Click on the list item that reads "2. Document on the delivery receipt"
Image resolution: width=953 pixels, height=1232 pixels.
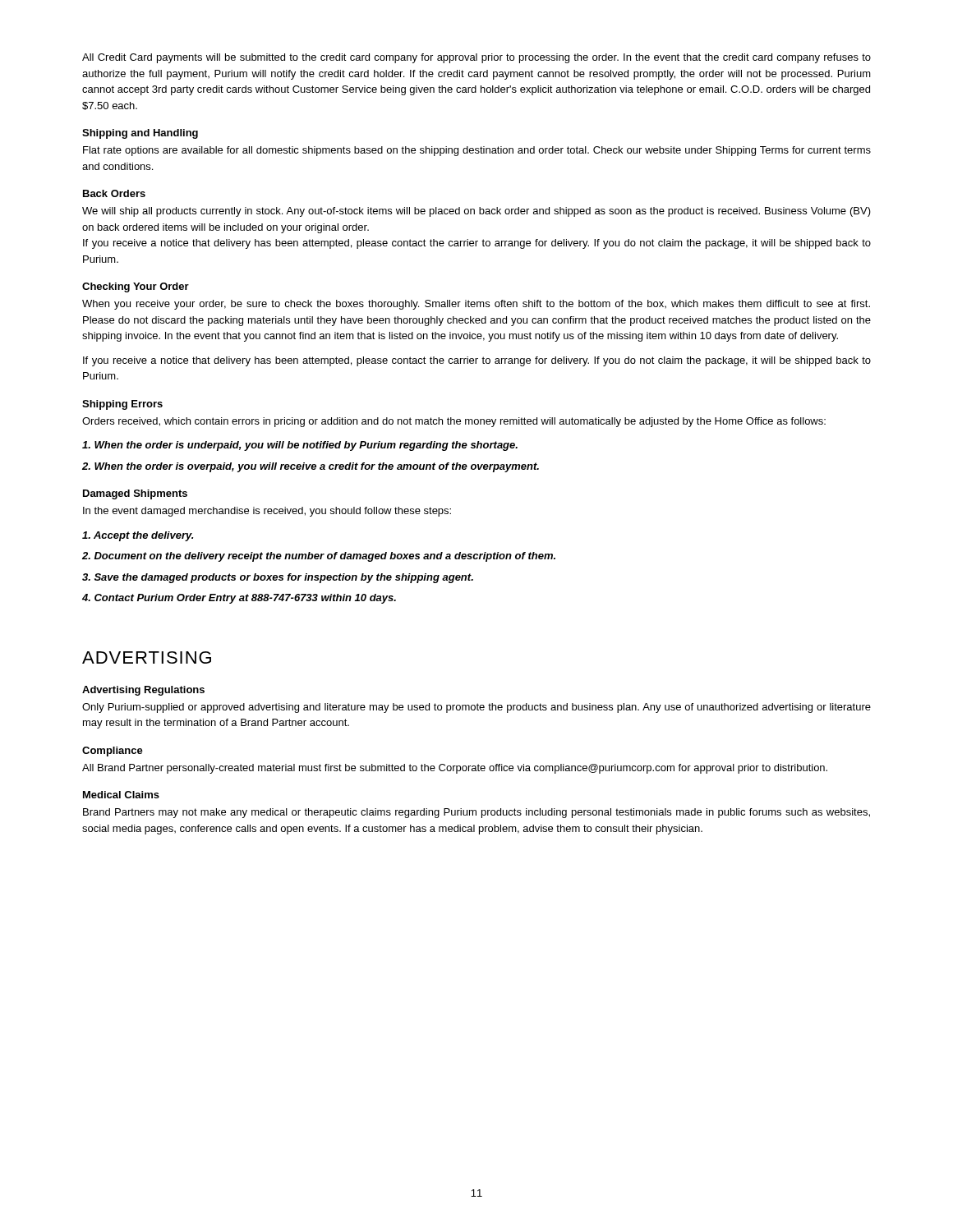coord(319,556)
